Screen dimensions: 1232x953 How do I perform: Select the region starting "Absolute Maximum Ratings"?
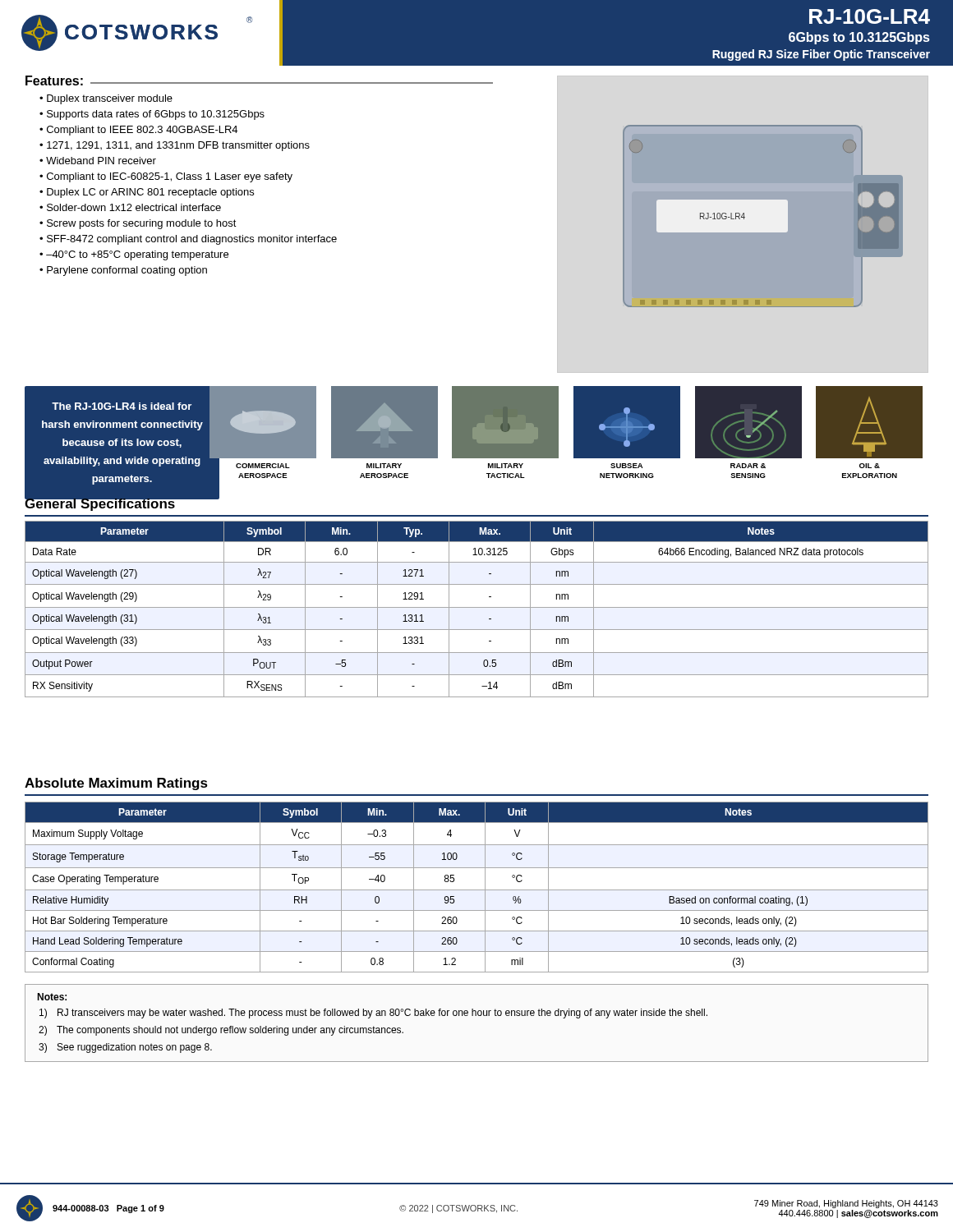click(x=476, y=786)
